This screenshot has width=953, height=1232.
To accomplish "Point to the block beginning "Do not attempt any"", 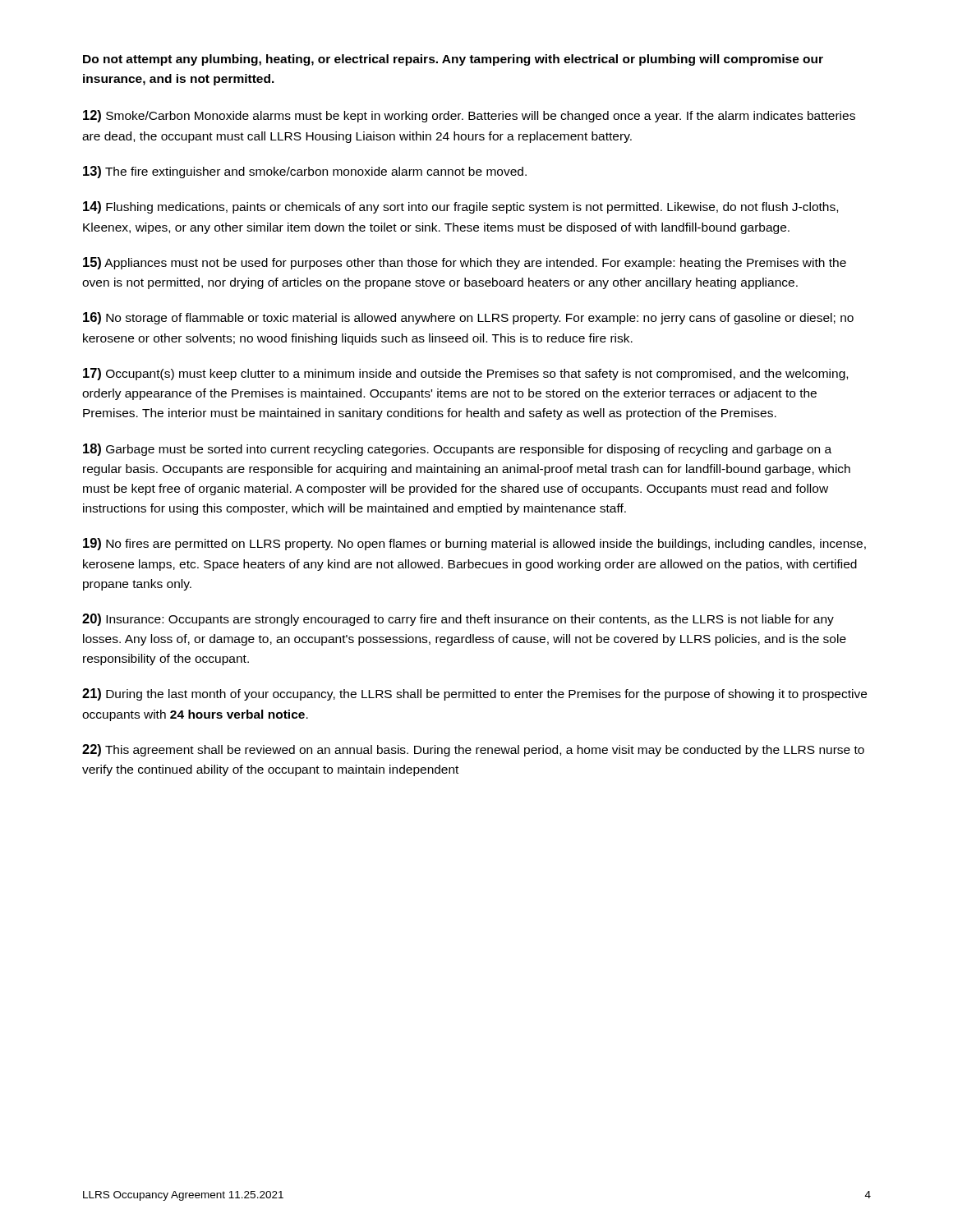I will pos(453,69).
